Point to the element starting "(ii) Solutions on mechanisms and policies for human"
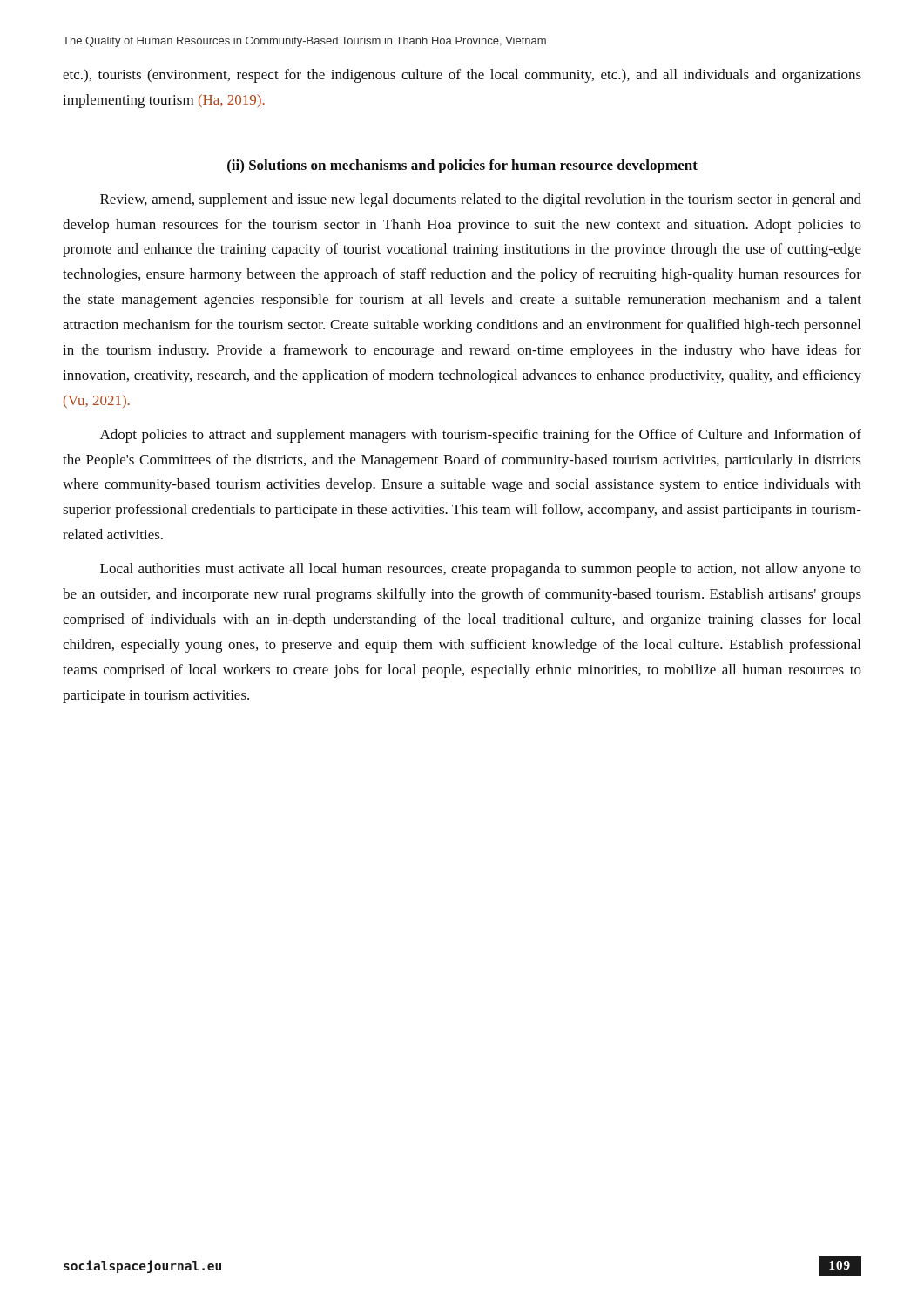 (x=462, y=165)
